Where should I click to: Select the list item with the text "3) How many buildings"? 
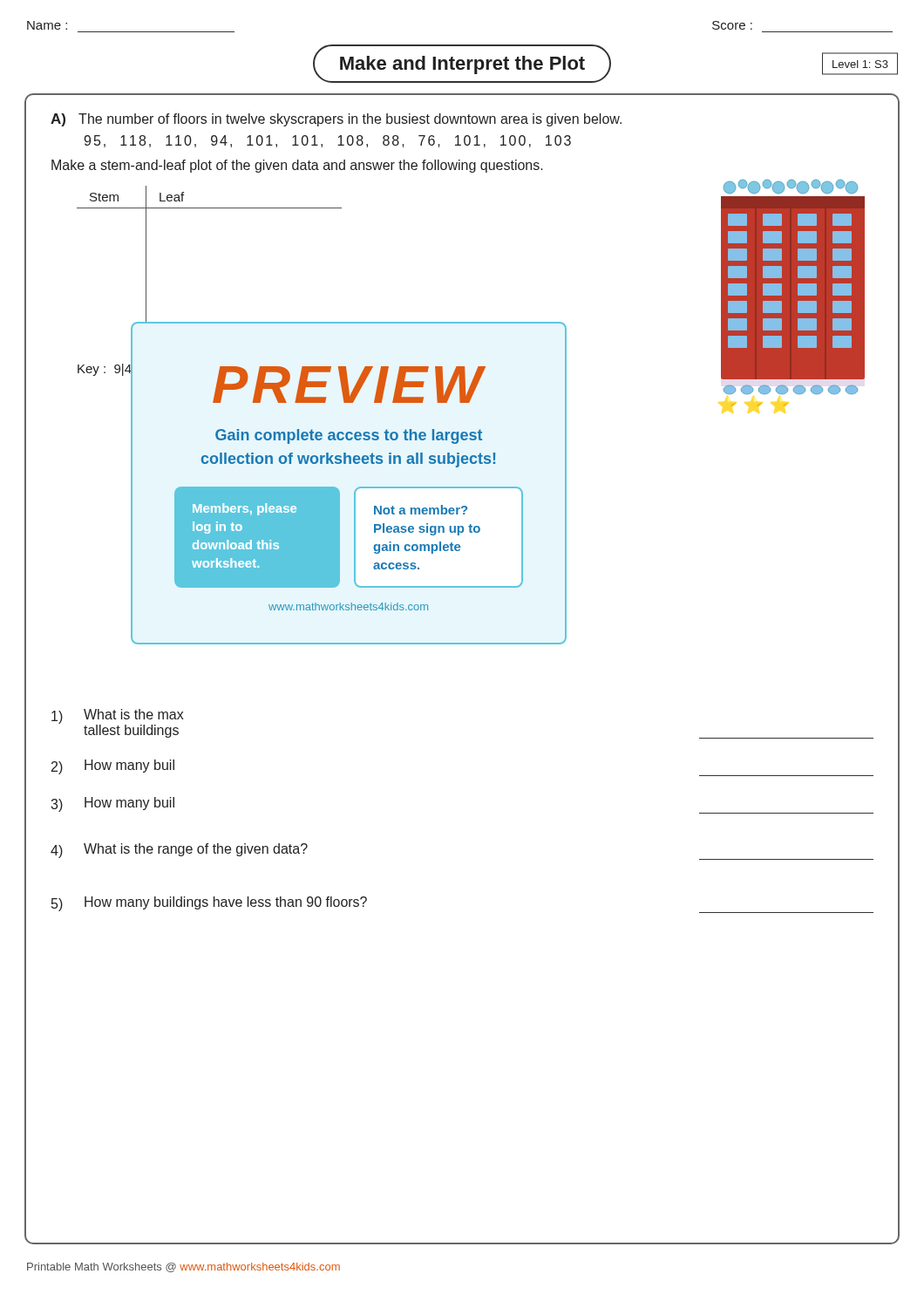coord(132,805)
